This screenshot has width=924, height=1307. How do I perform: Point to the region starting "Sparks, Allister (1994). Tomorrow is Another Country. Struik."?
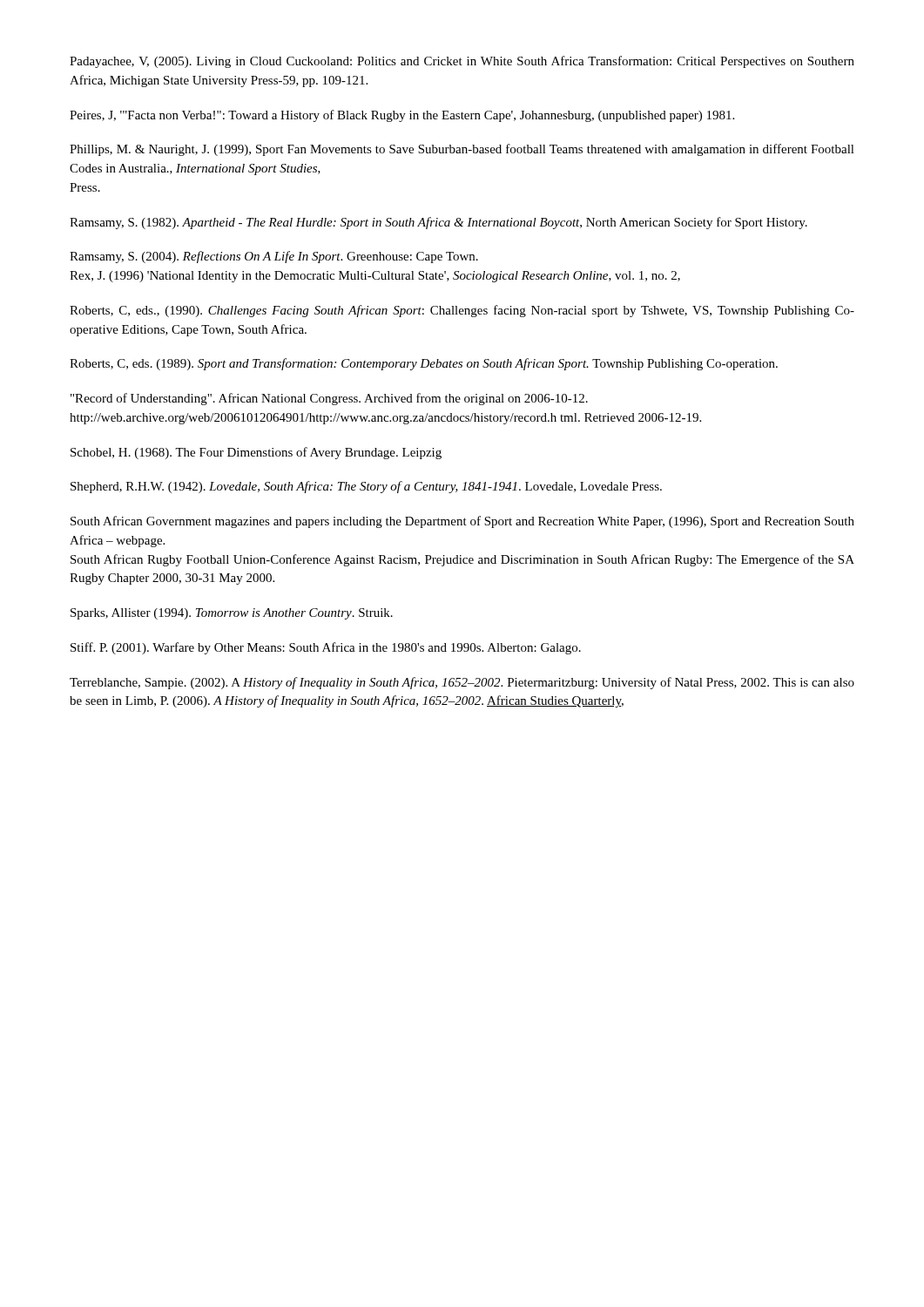(231, 613)
